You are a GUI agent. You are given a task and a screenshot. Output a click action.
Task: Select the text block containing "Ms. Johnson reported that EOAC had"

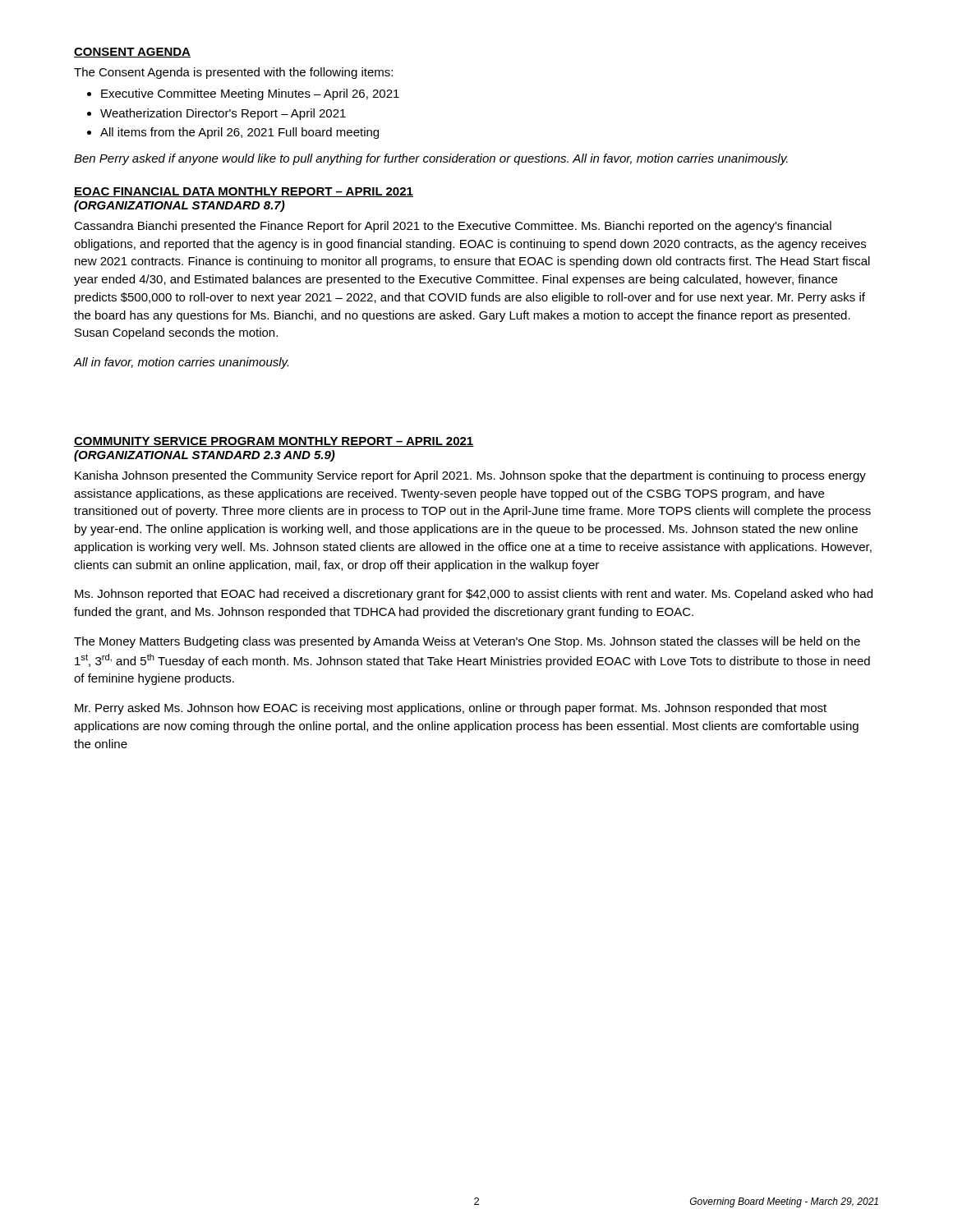(474, 603)
